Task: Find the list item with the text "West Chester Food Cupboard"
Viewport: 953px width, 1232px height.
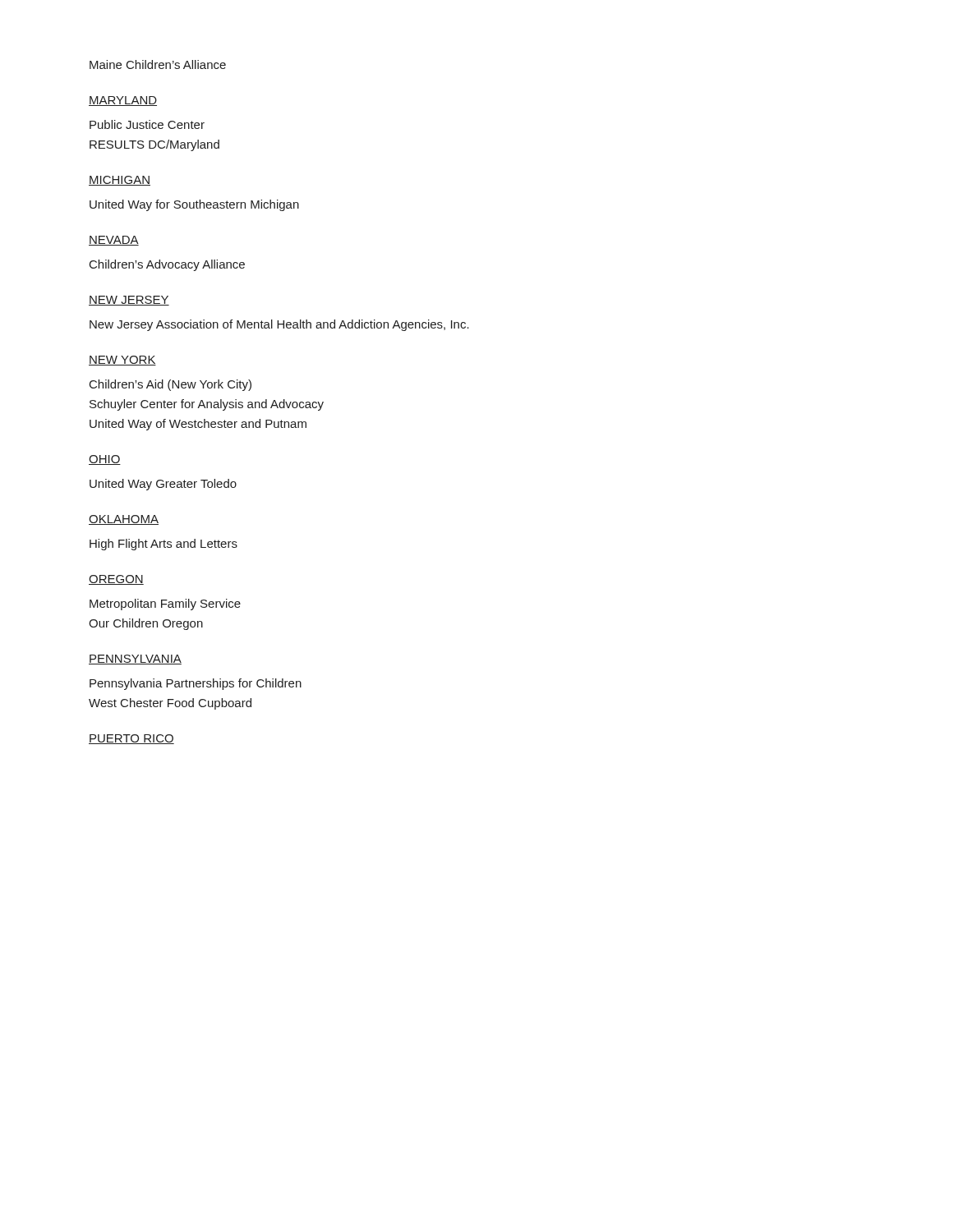Action: pyautogui.click(x=170, y=702)
